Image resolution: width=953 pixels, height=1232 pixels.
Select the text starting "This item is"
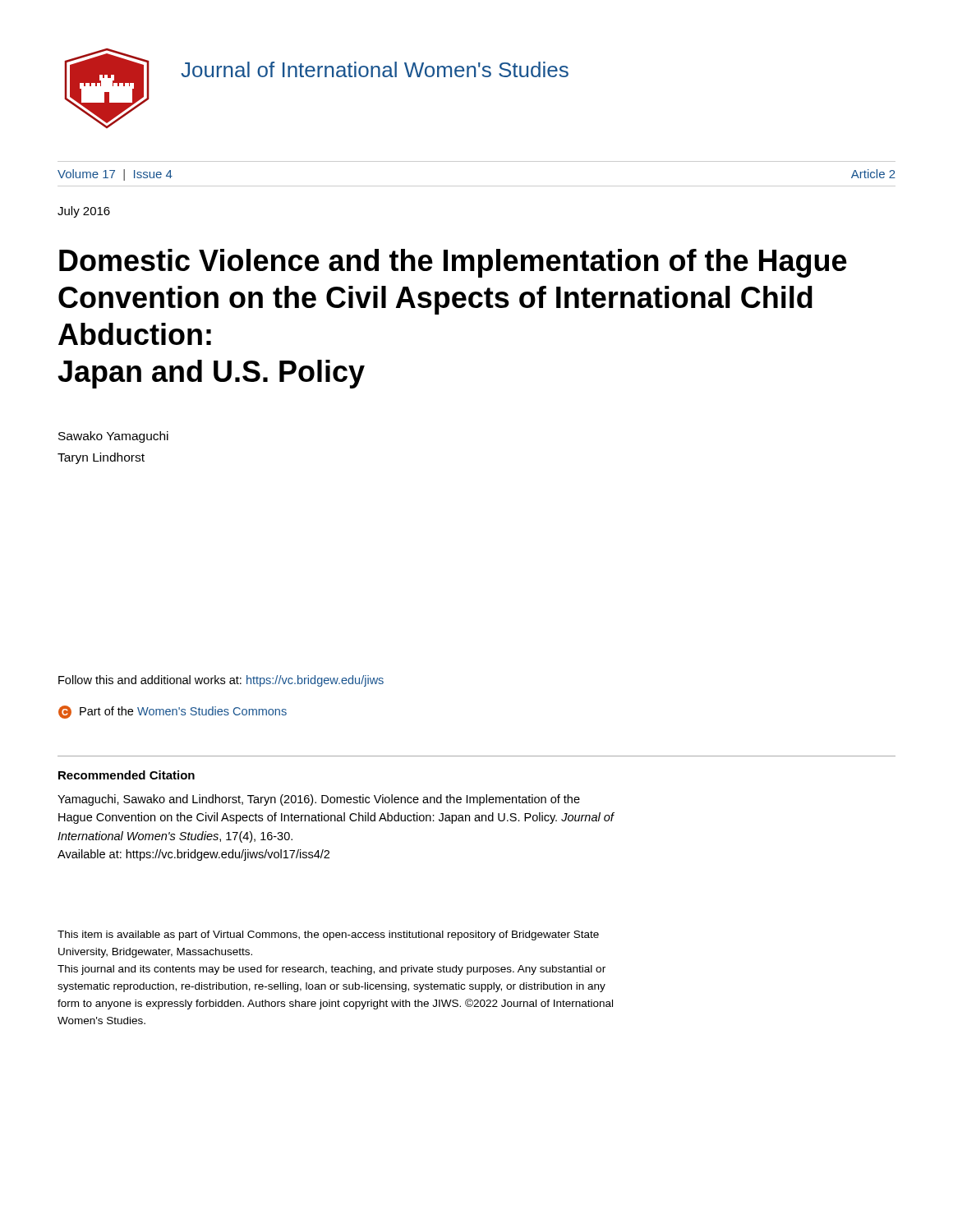tap(336, 977)
